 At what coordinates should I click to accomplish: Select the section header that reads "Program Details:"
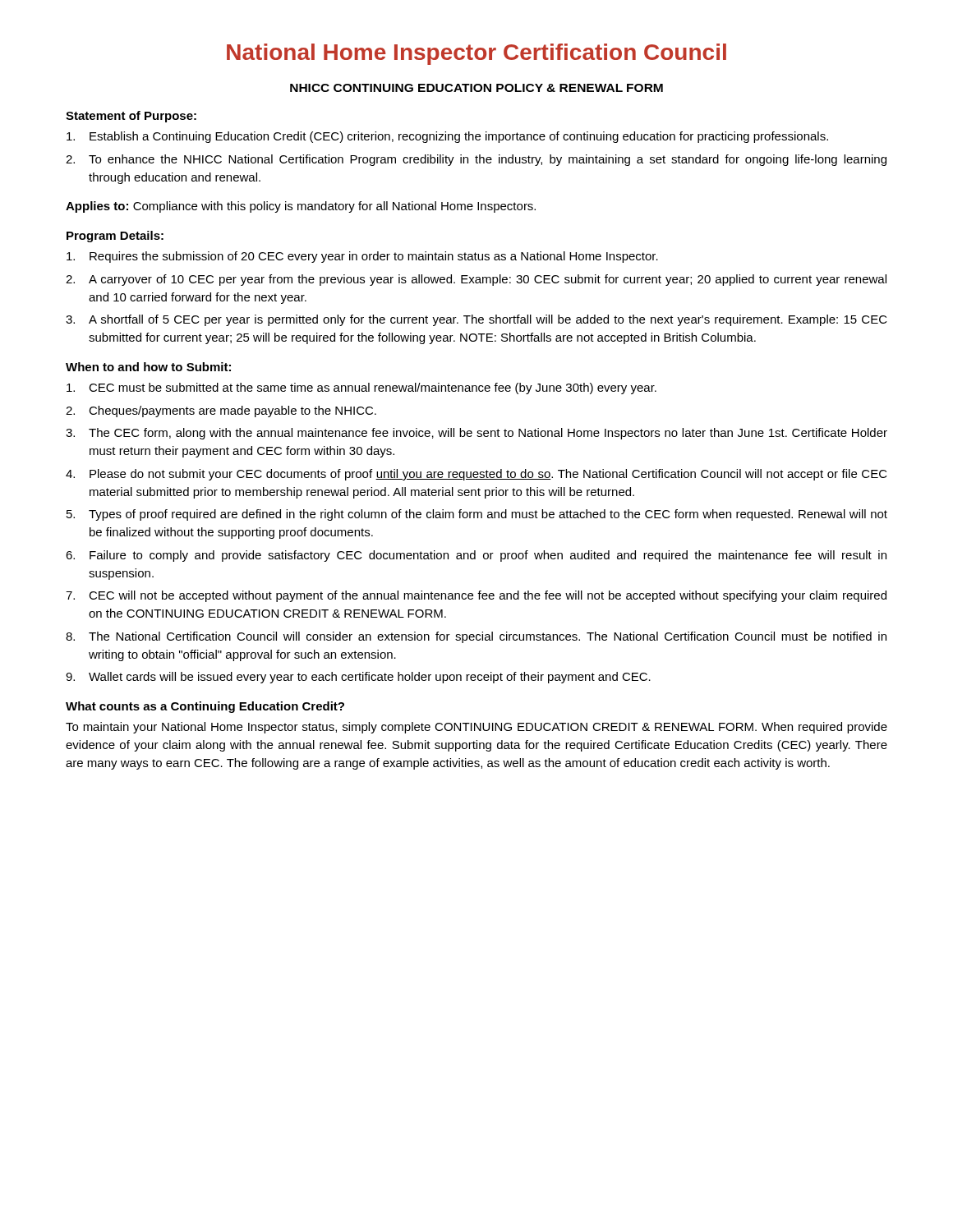point(115,235)
